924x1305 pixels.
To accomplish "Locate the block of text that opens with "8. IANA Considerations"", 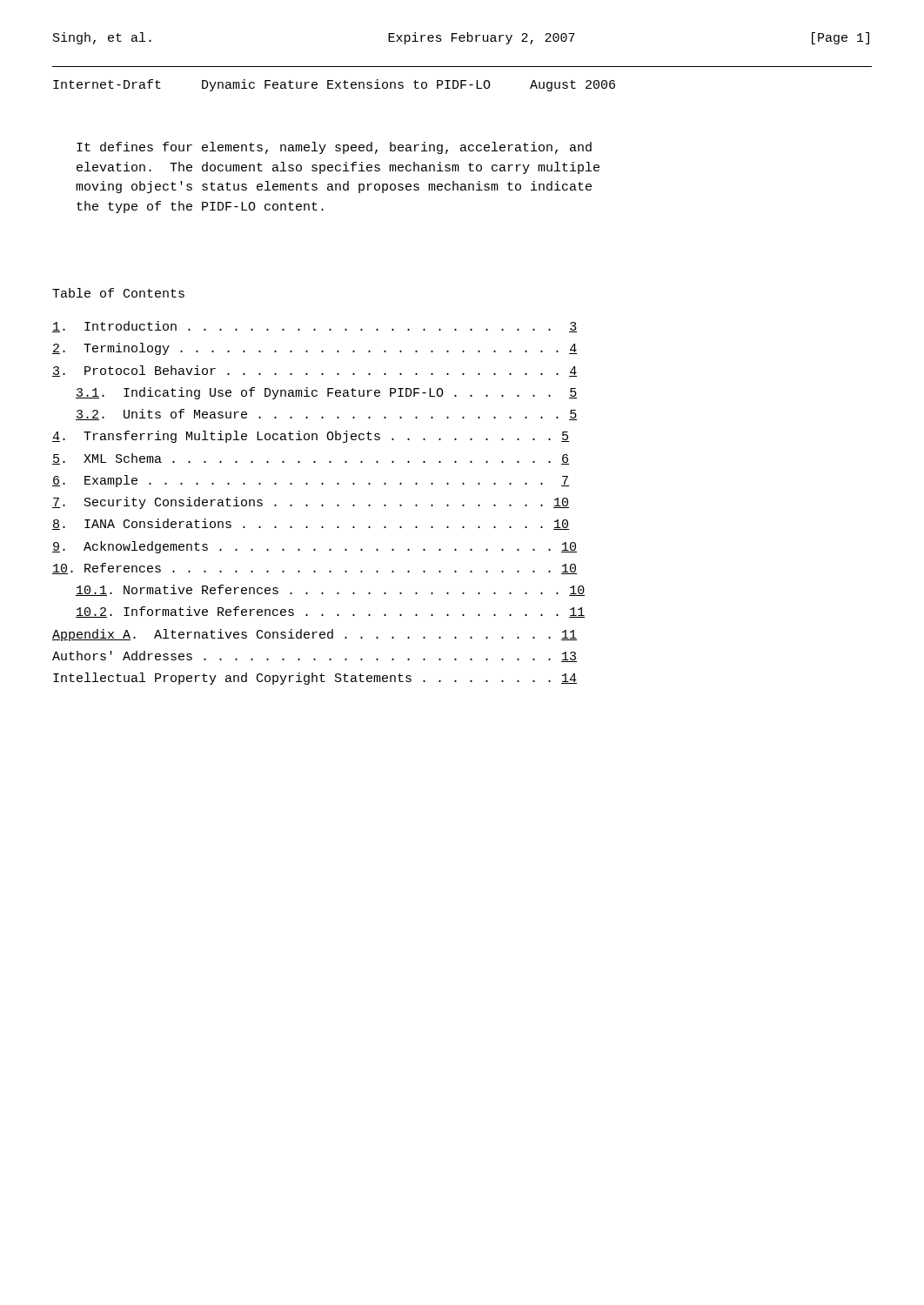I will (x=311, y=525).
